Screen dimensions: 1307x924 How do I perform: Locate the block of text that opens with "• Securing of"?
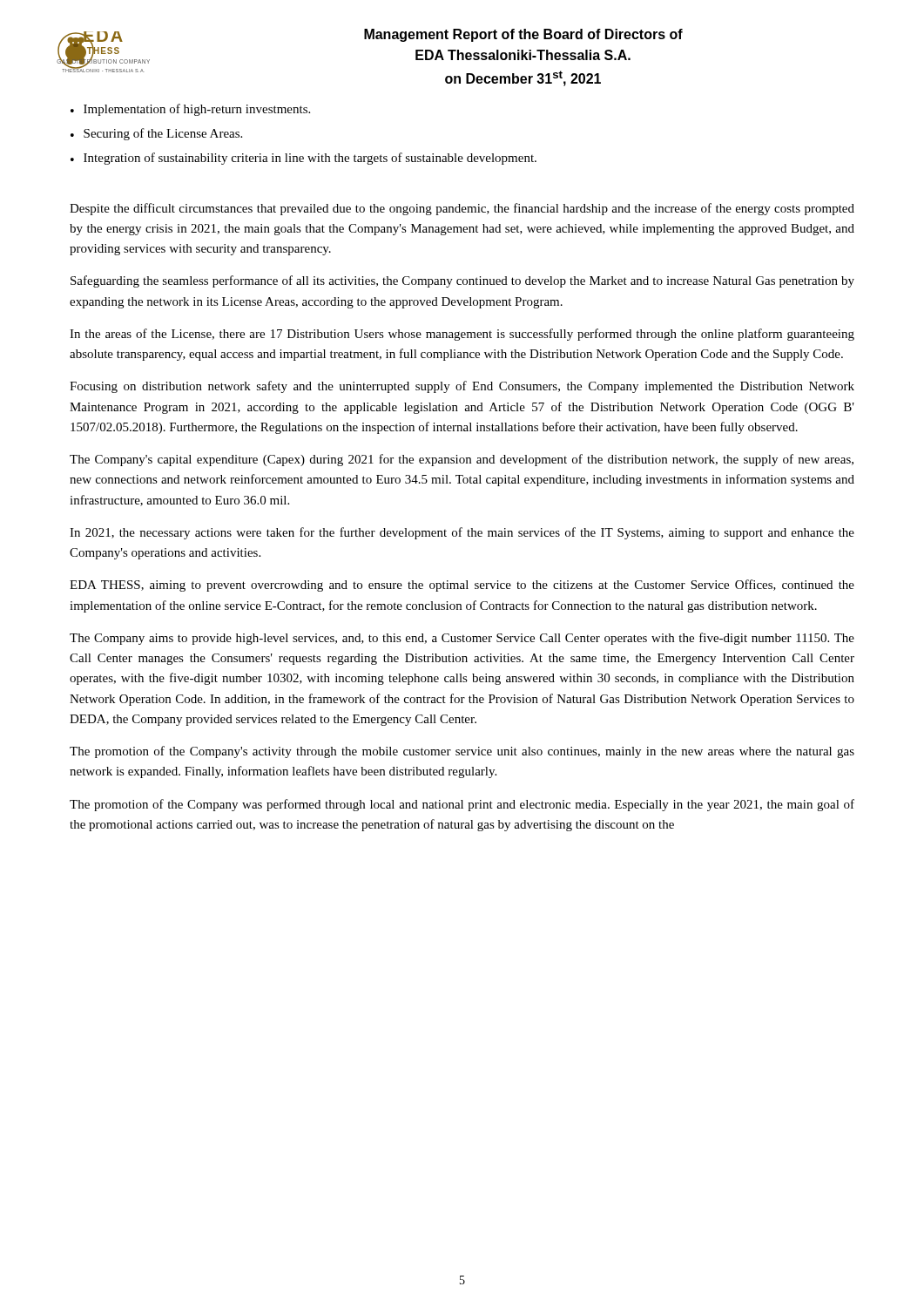[x=156, y=135]
